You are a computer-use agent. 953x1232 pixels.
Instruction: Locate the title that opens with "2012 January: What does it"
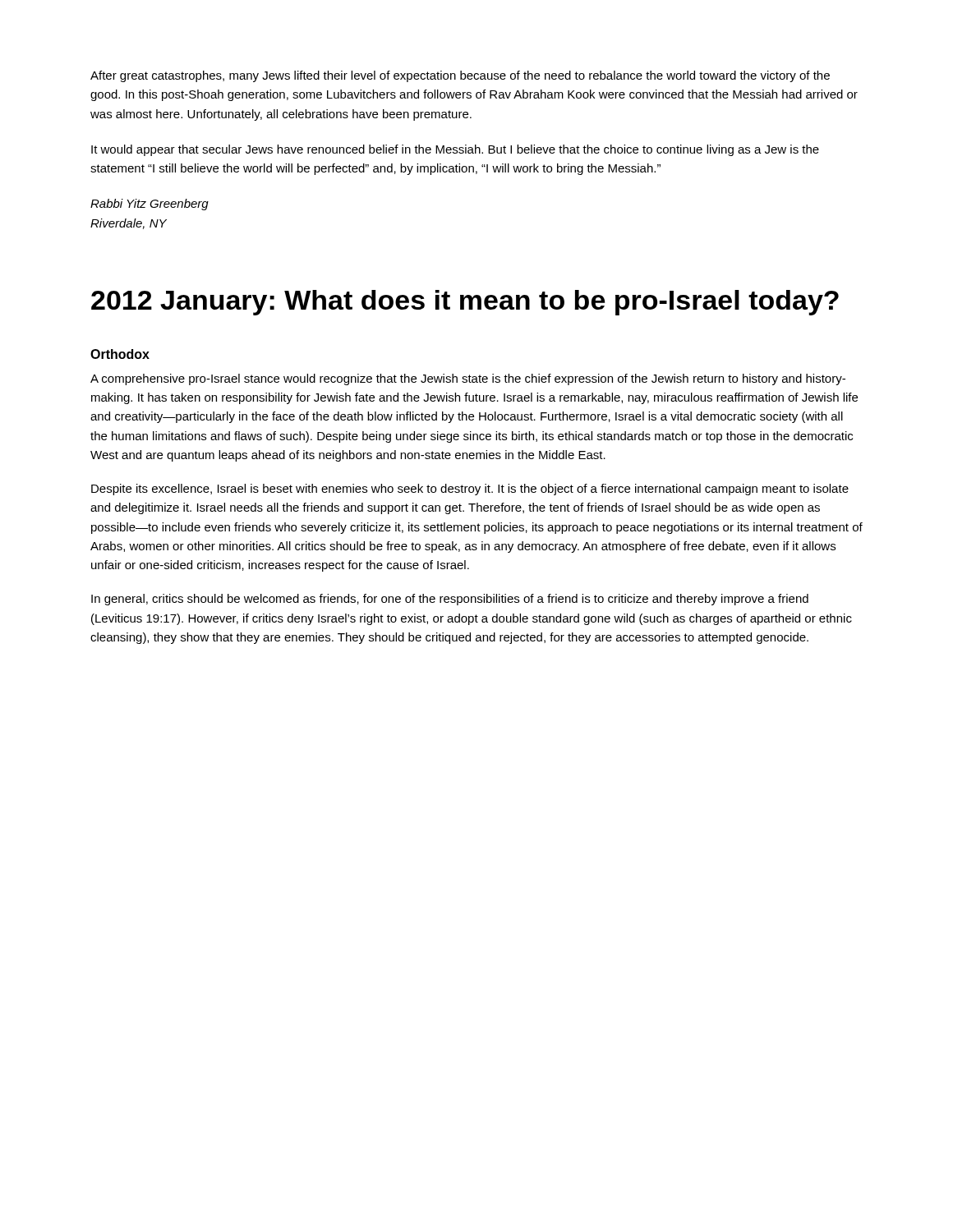465,300
